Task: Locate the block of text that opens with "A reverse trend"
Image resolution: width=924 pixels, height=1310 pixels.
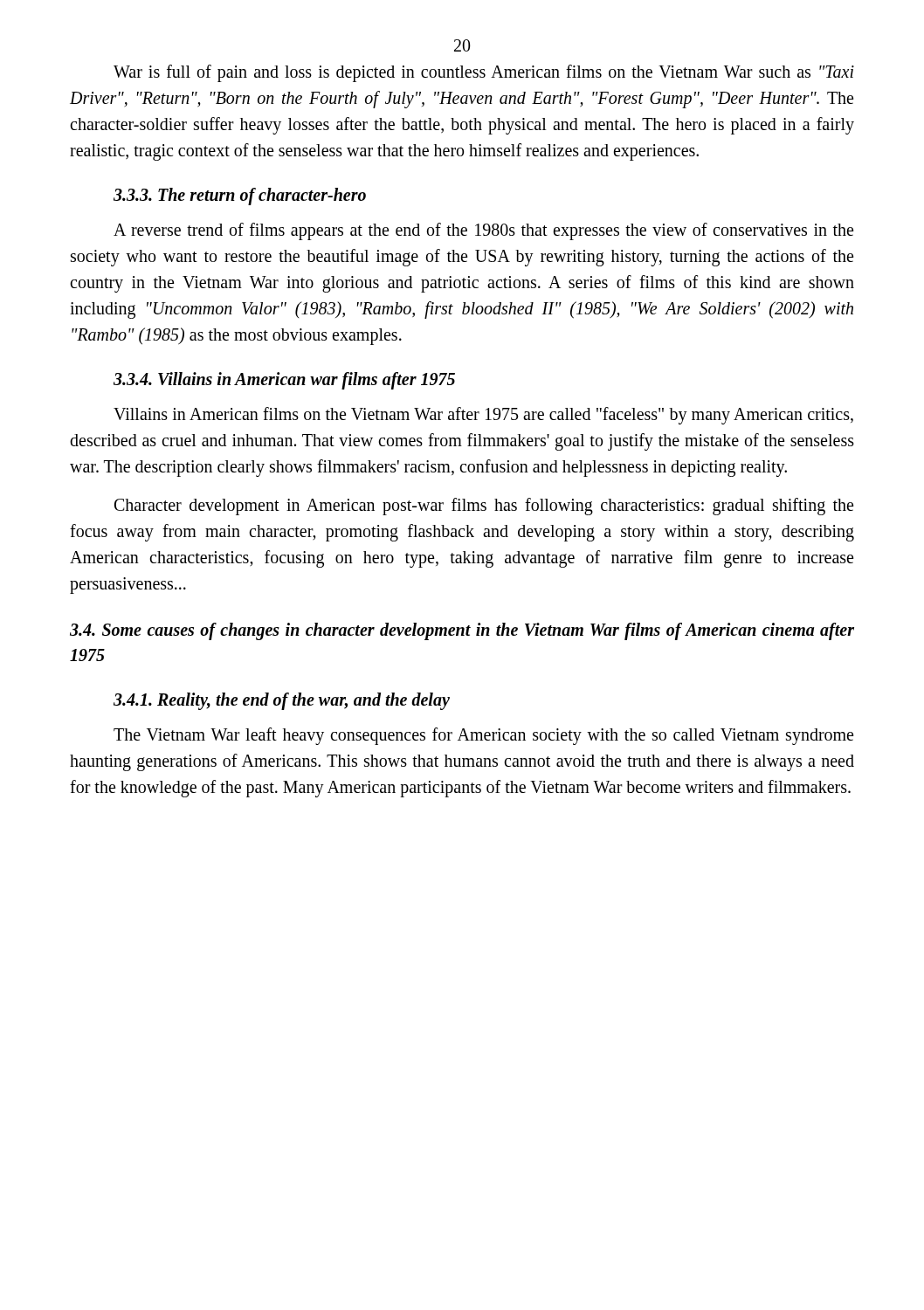Action: (462, 282)
